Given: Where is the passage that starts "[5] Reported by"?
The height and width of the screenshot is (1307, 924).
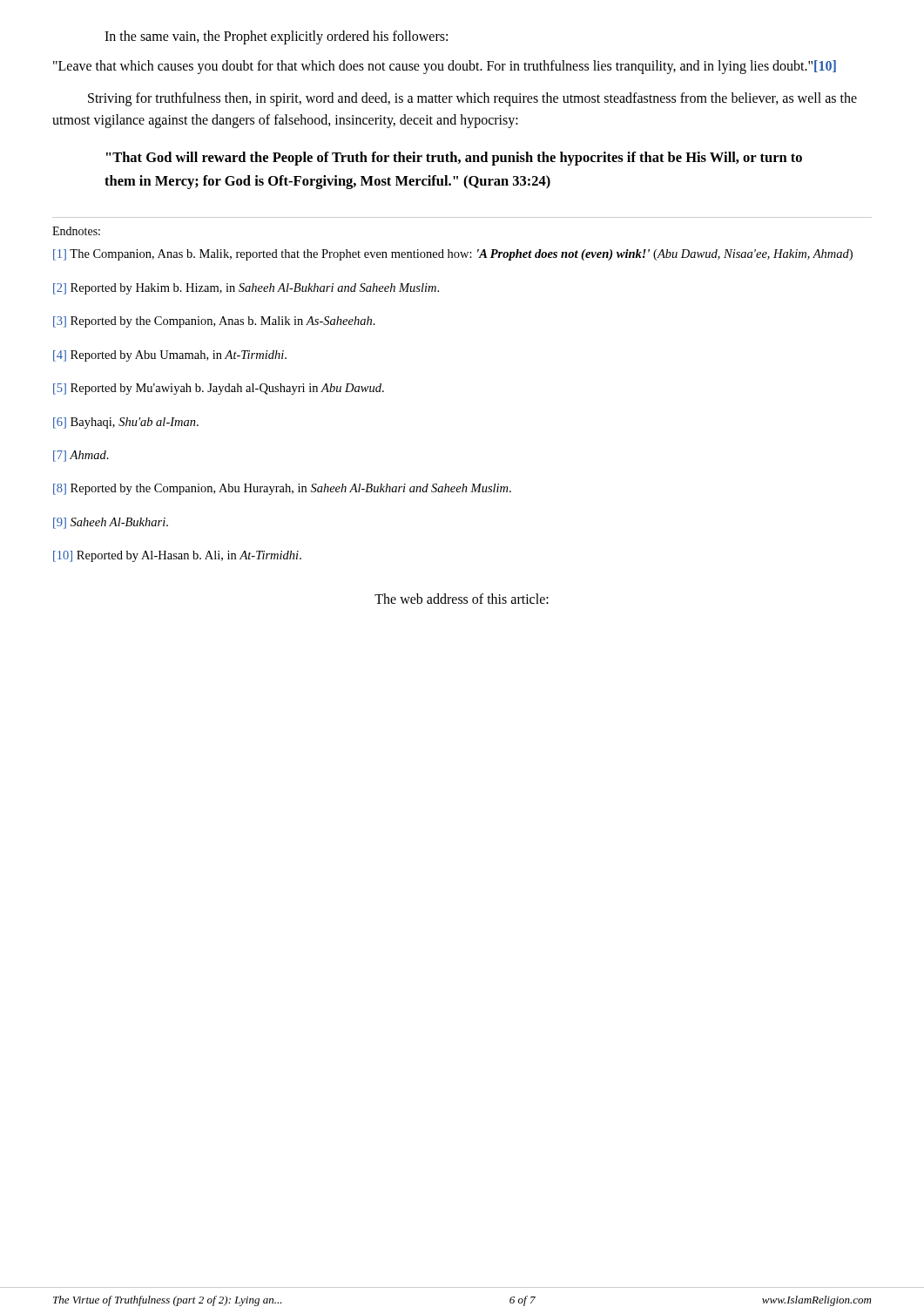Looking at the screenshot, I should (218, 388).
